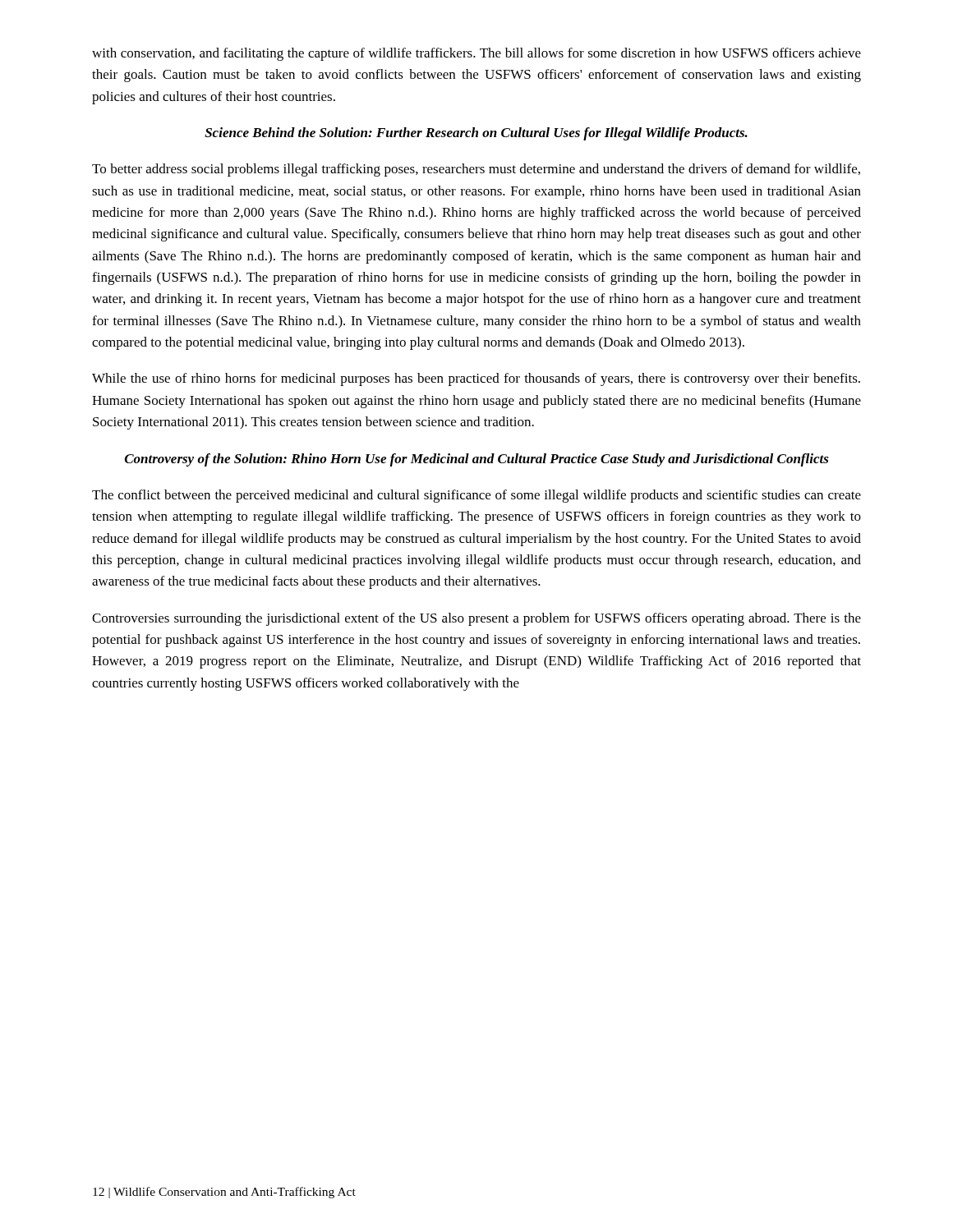
Task: Navigate to the text block starting "To better address social problems illegal trafficking"
Action: pos(476,256)
